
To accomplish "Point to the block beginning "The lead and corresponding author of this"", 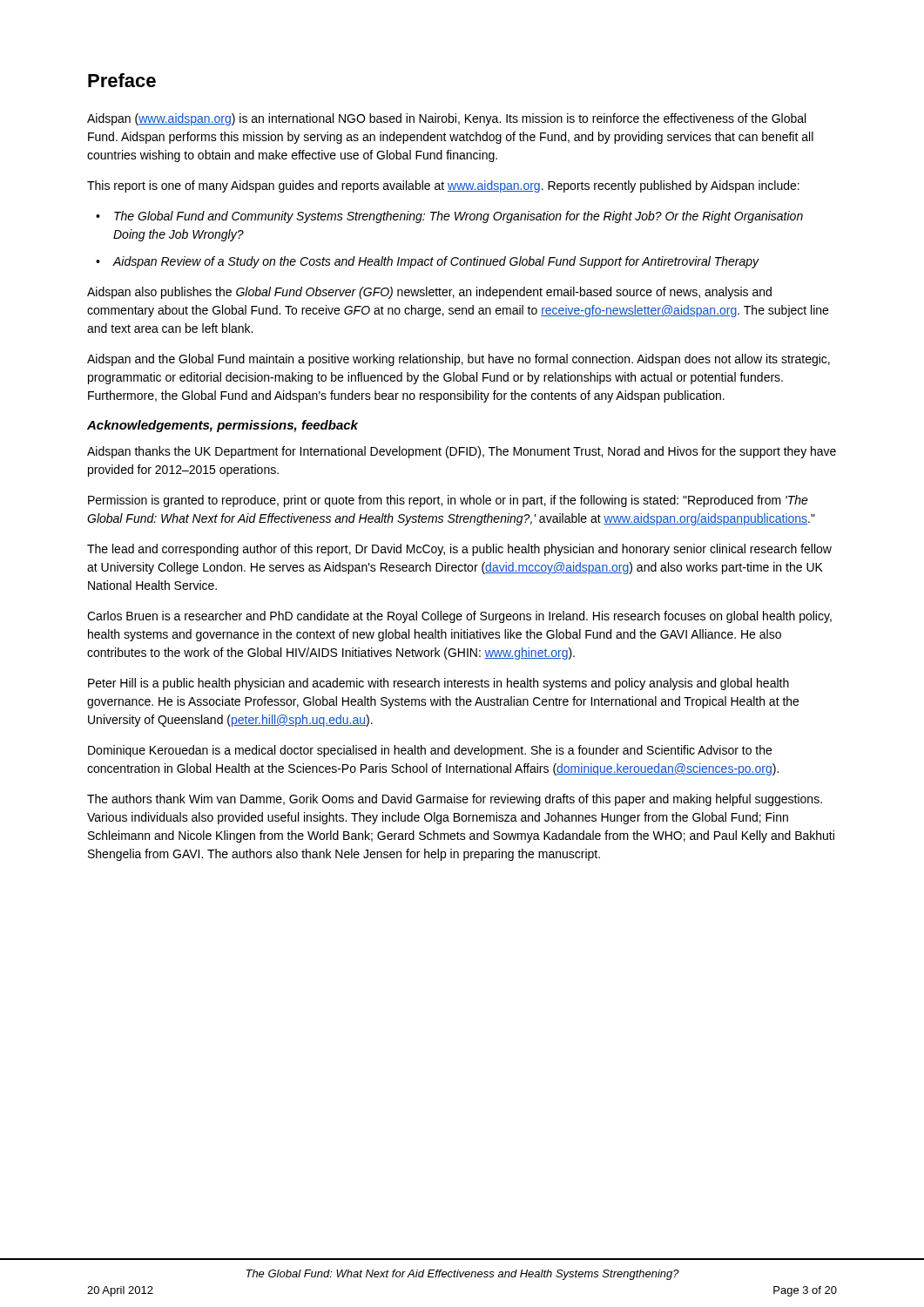I will (x=459, y=567).
